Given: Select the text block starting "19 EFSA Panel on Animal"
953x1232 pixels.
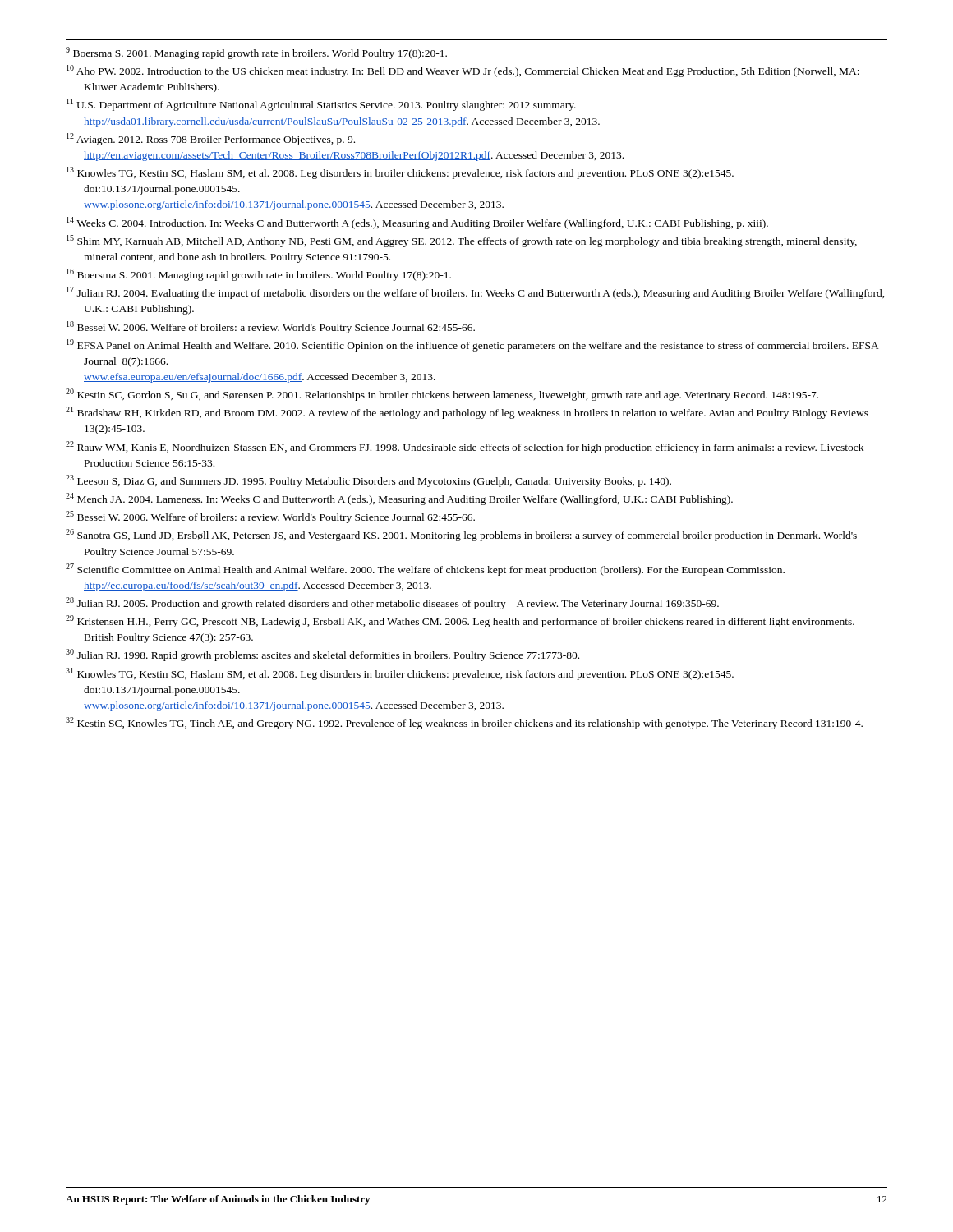Looking at the screenshot, I should 472,360.
